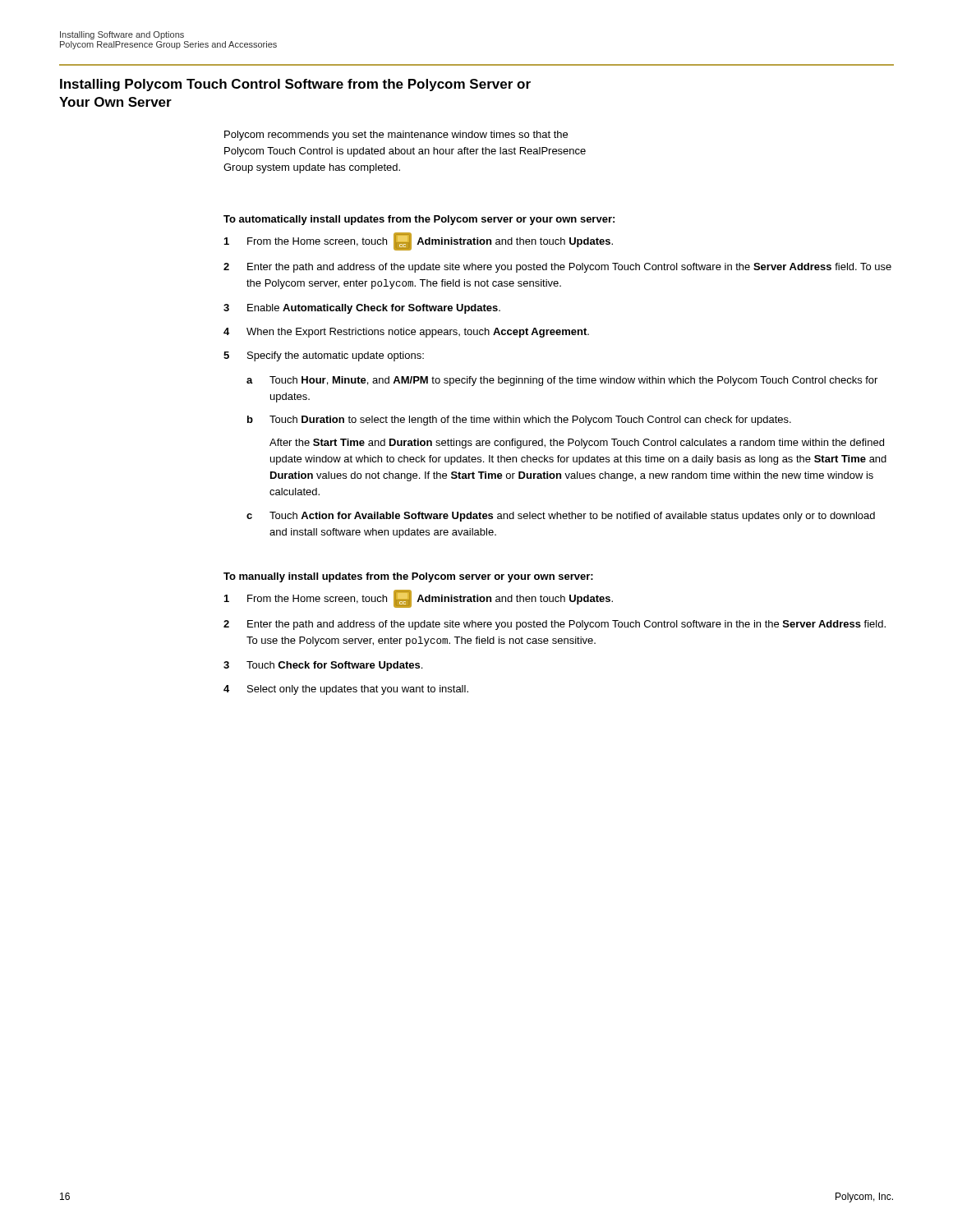Click on the passage starting "To automatically install updates from the"

pos(420,219)
